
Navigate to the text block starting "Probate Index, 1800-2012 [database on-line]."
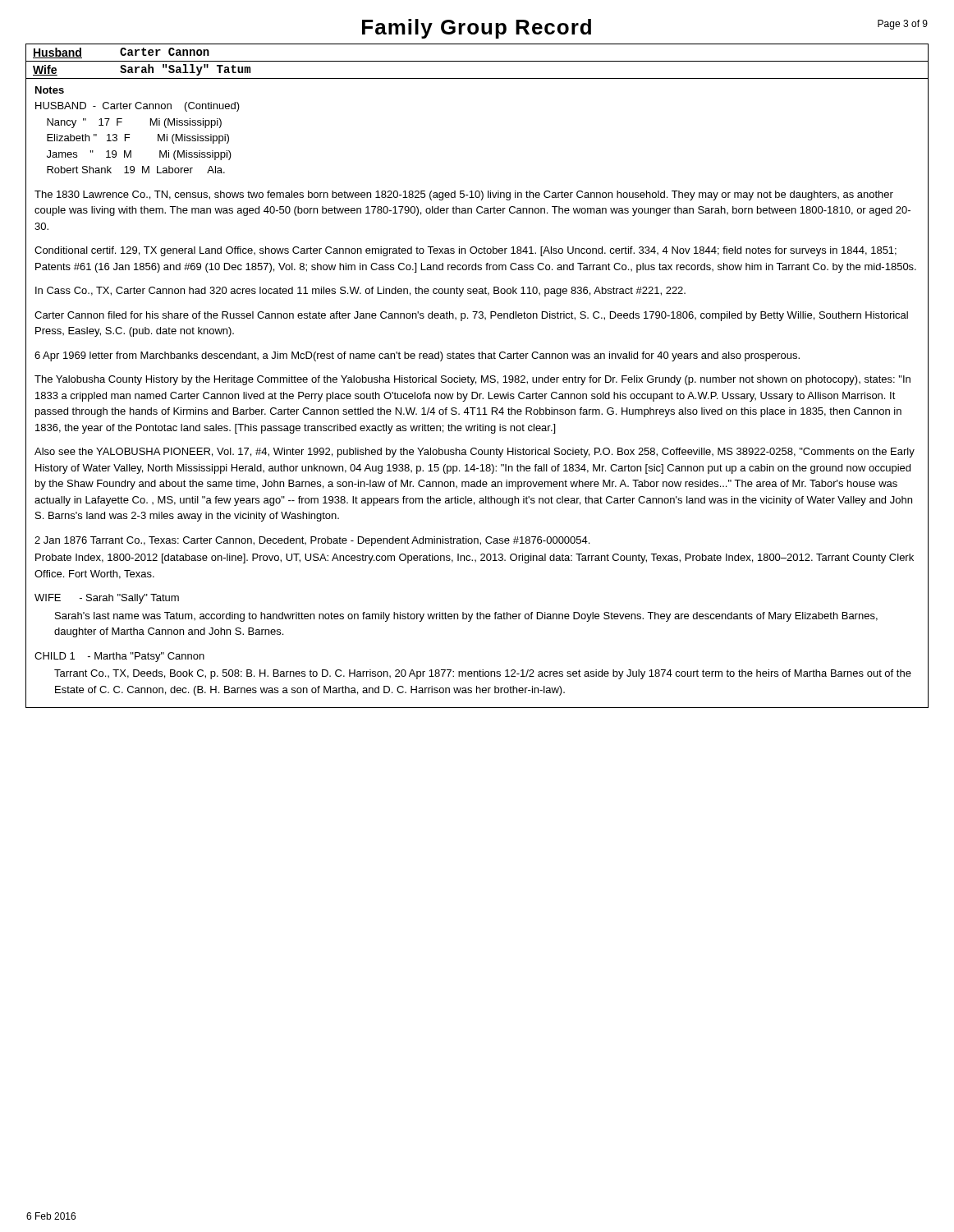(x=474, y=565)
